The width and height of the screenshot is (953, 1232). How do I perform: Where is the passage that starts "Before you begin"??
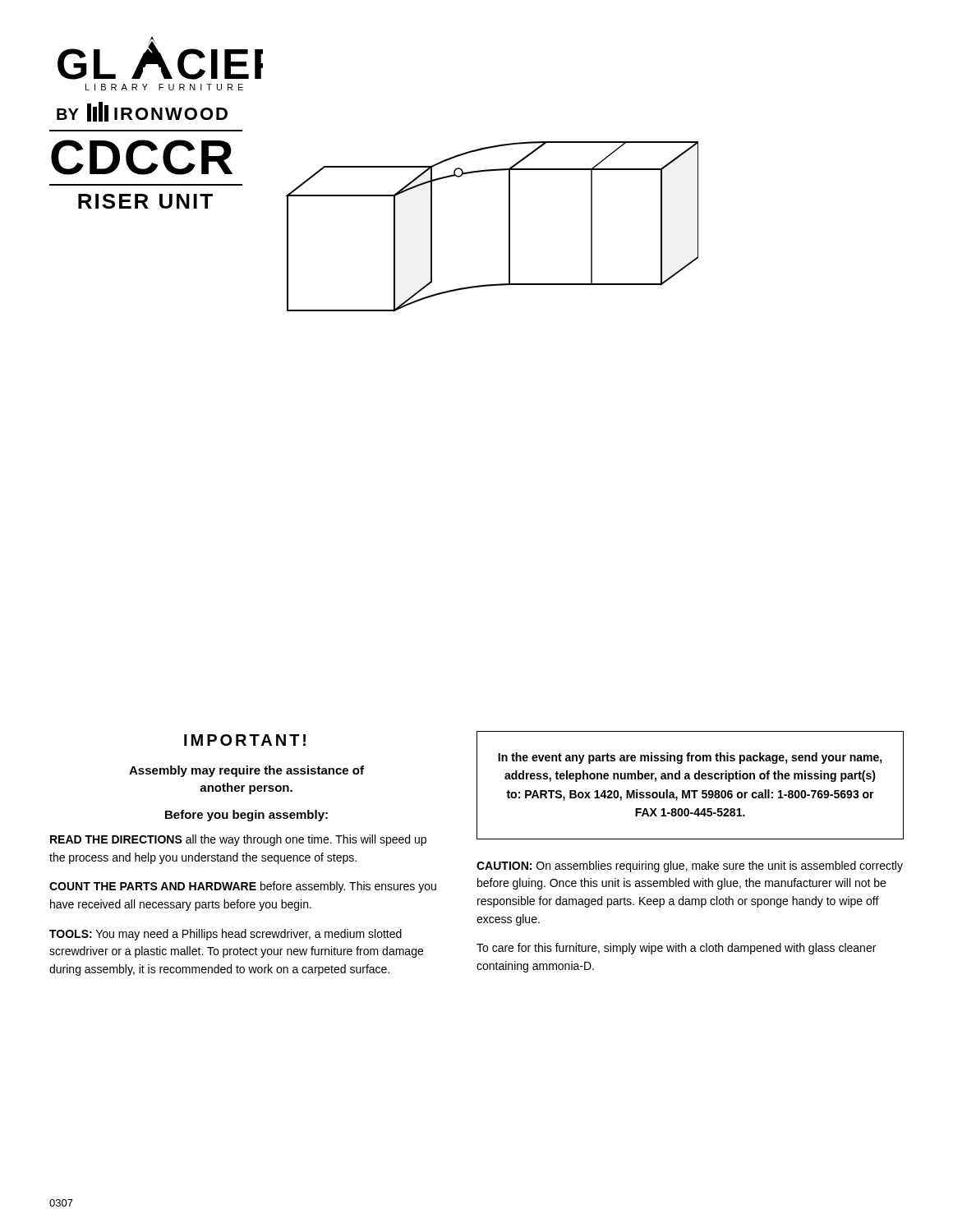click(246, 814)
